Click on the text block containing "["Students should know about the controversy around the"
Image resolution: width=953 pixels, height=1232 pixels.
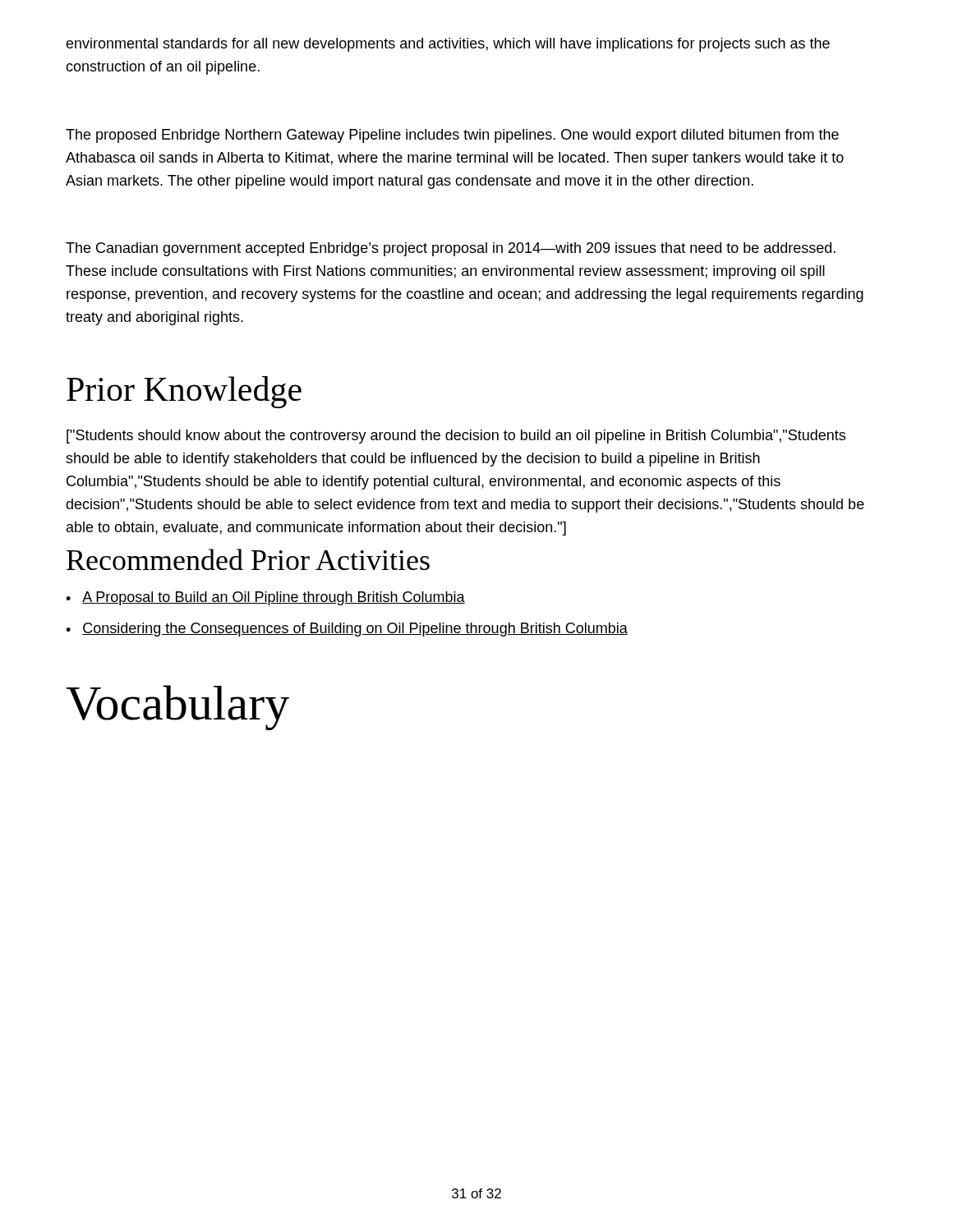coord(465,481)
